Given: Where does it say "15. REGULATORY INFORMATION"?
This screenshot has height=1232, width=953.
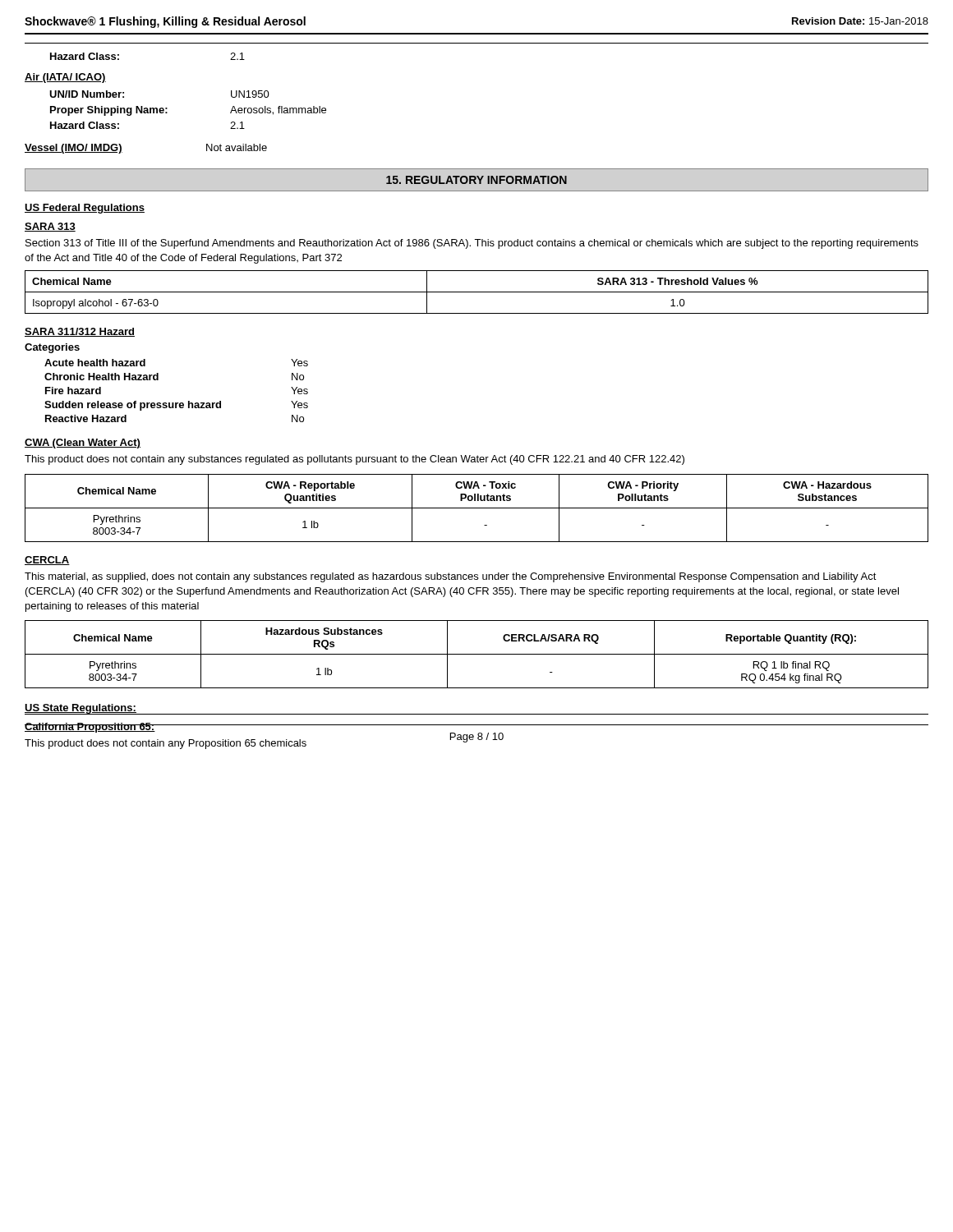Looking at the screenshot, I should coord(476,180).
